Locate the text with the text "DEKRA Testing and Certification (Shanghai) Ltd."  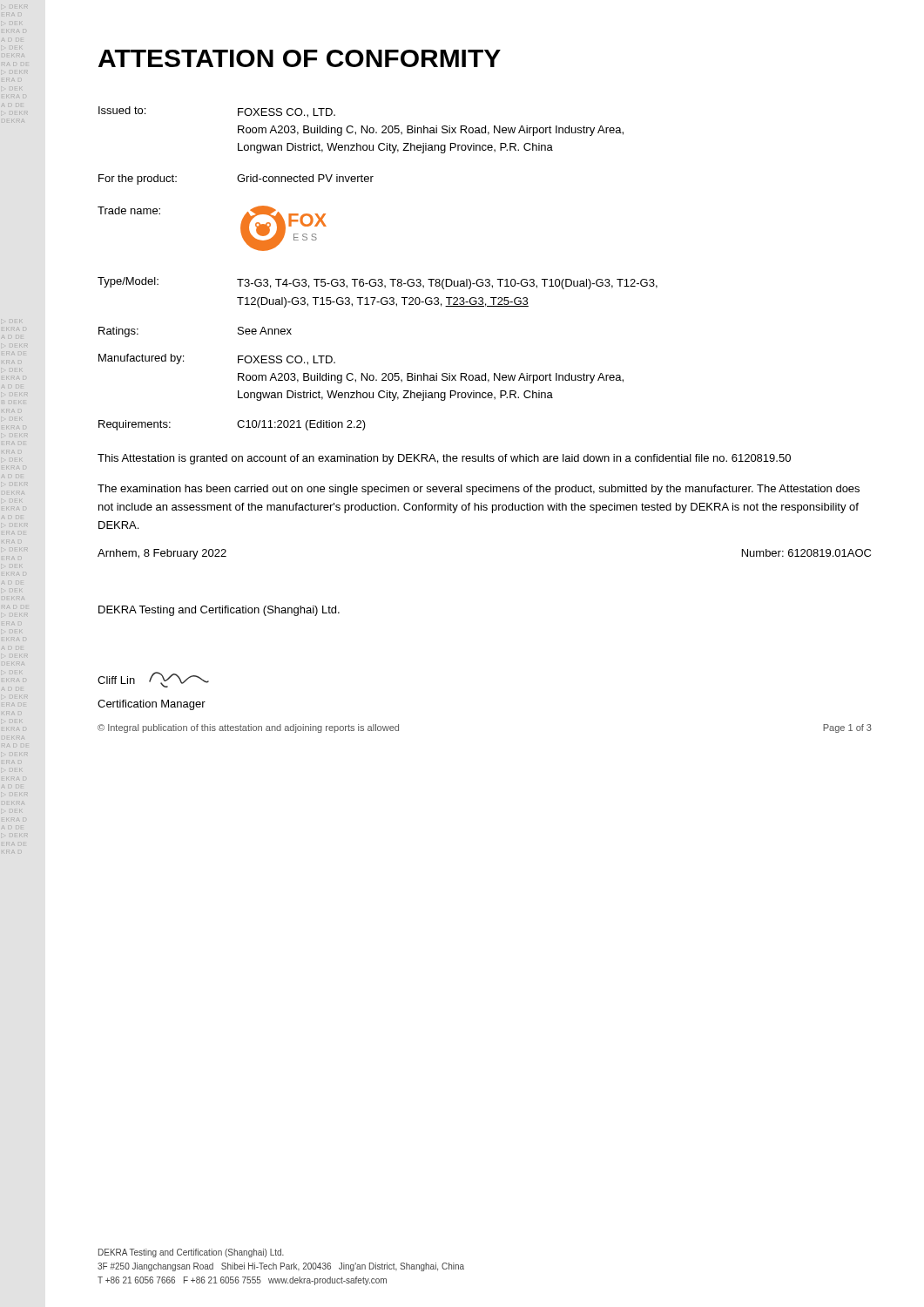click(x=219, y=610)
